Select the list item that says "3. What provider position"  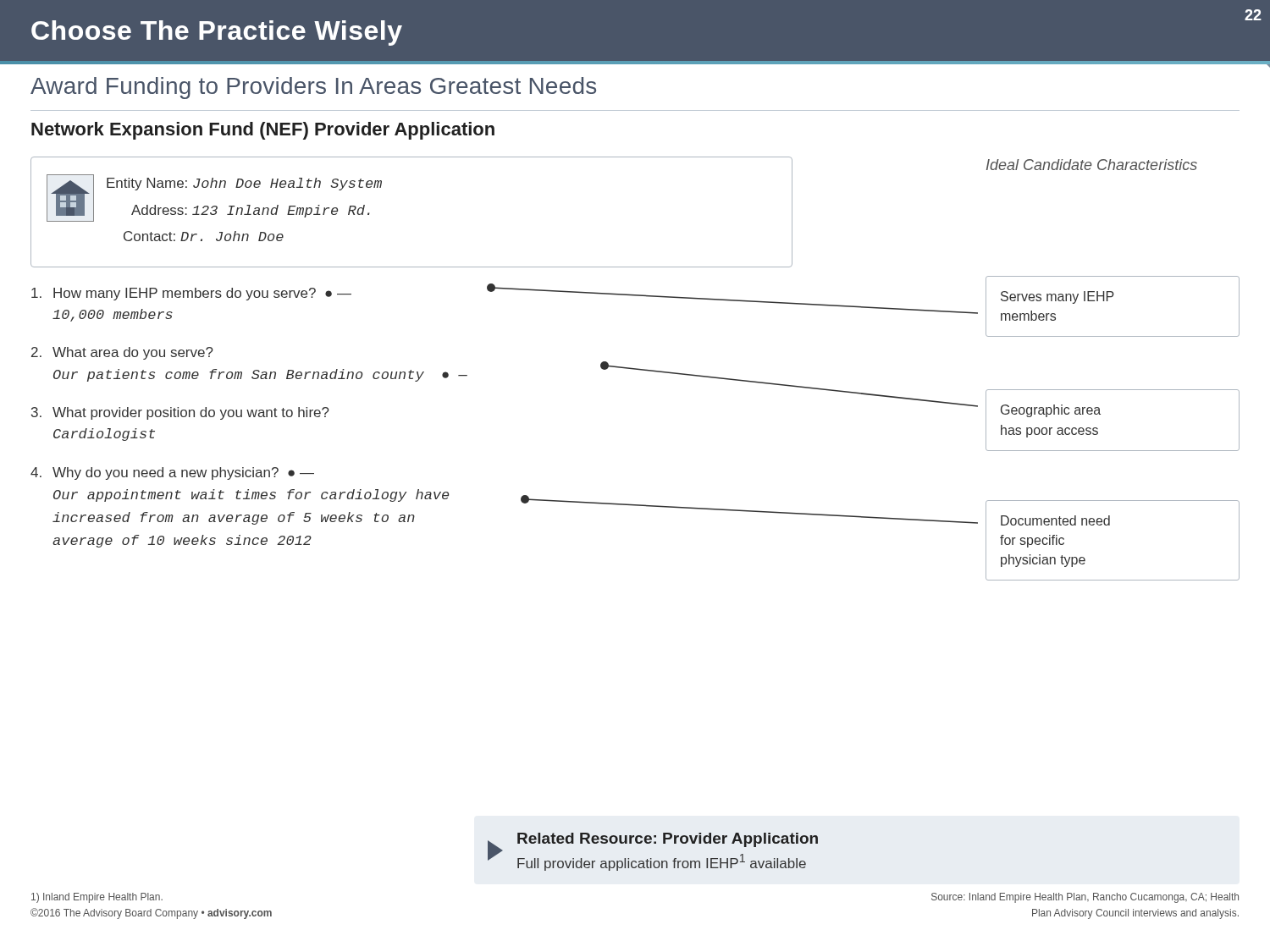pos(180,413)
